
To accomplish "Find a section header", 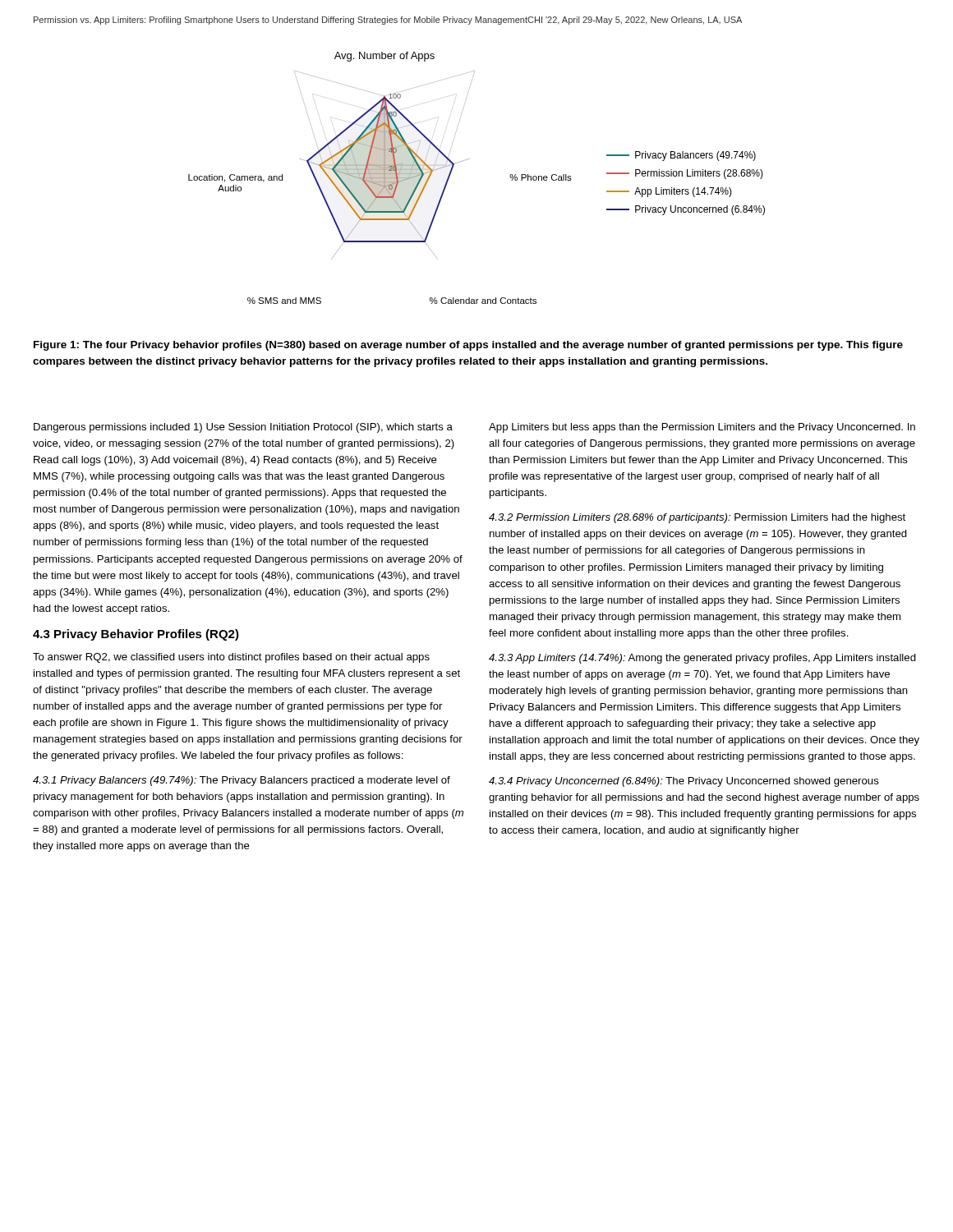I will 136,633.
